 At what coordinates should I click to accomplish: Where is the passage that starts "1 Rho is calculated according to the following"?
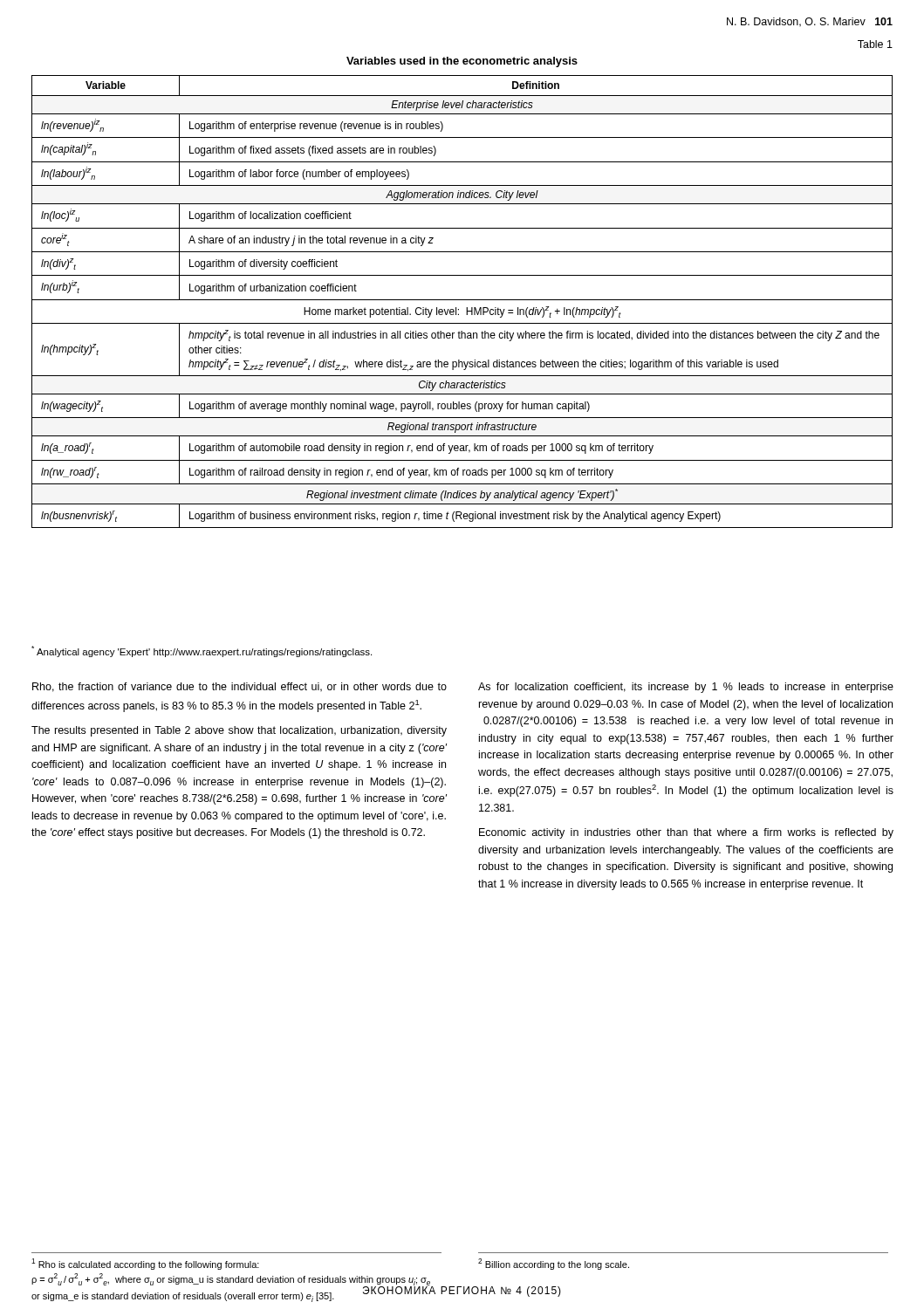(231, 1281)
